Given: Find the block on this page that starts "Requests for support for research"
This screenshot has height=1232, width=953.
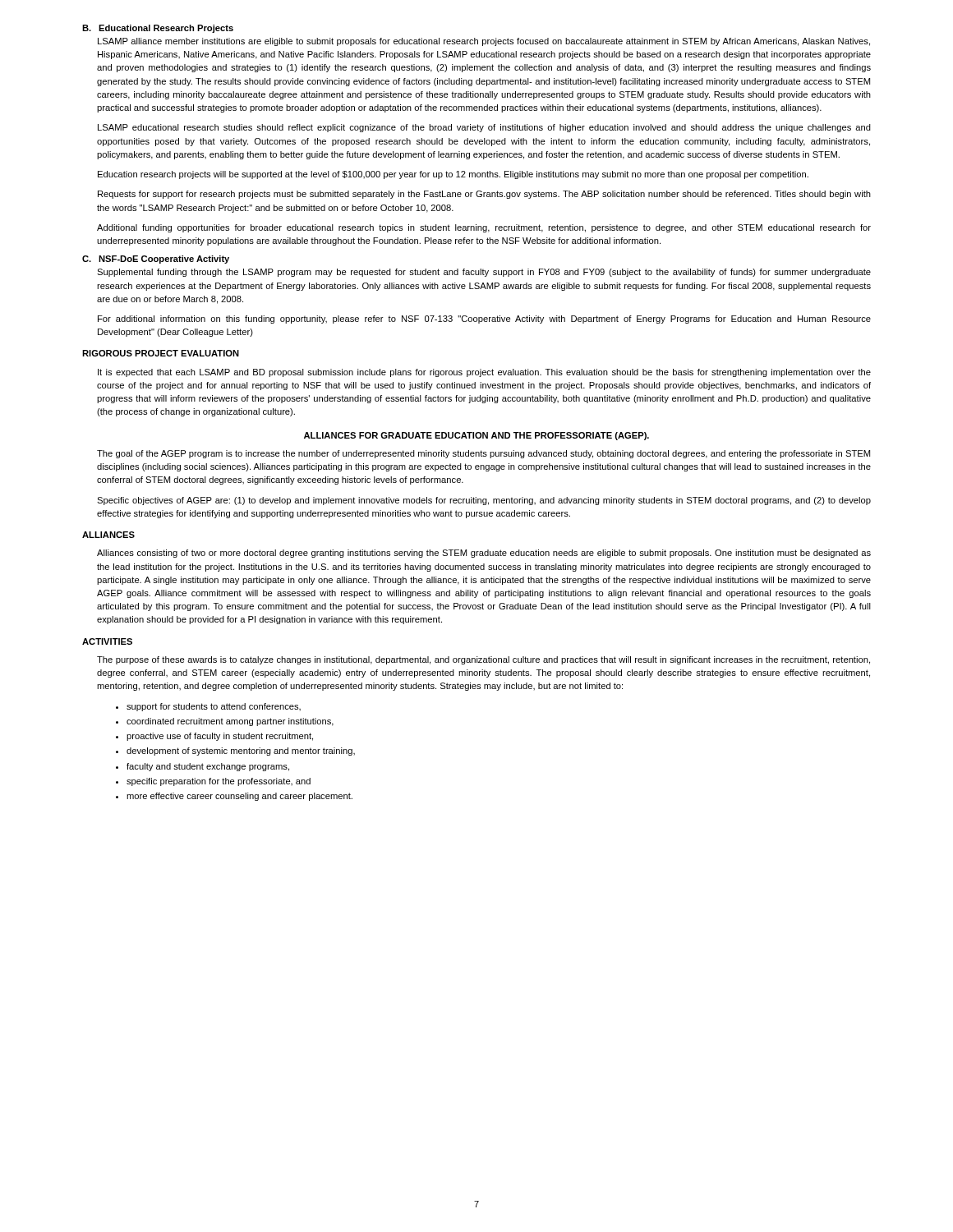Looking at the screenshot, I should [484, 201].
